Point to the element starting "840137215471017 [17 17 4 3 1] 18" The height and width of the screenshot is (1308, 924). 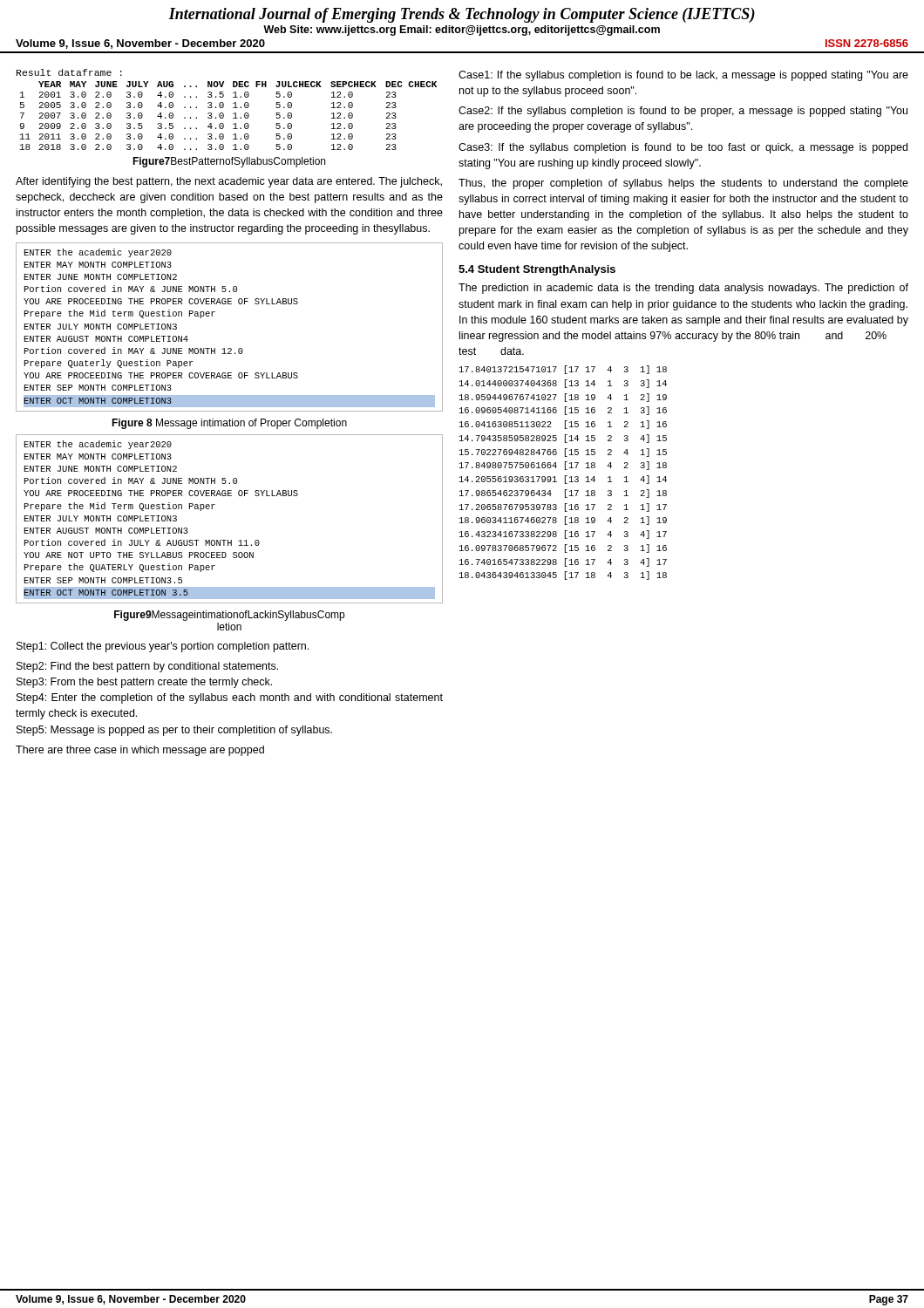pyautogui.click(x=563, y=473)
